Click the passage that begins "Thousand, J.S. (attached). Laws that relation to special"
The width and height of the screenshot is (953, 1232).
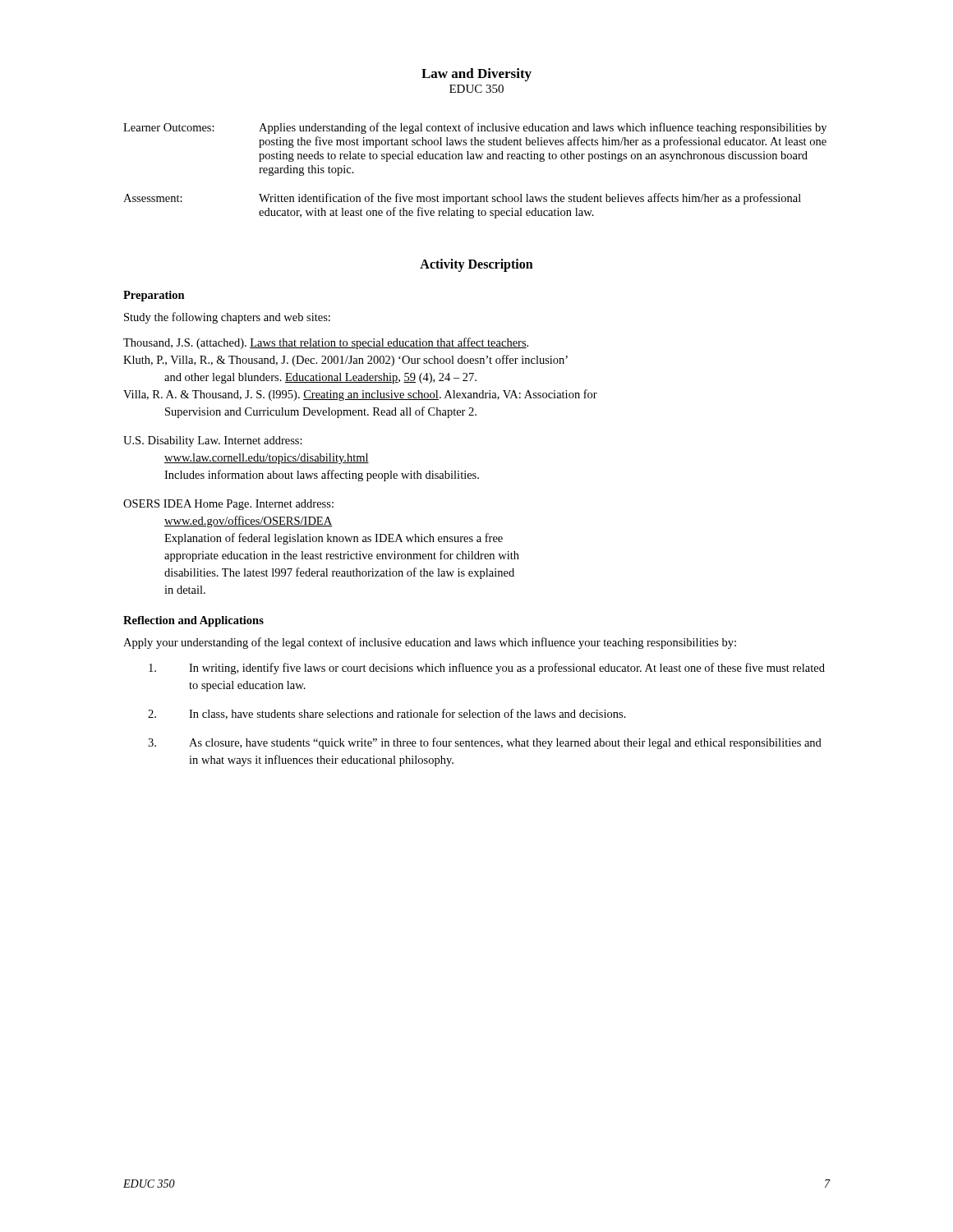(476, 377)
